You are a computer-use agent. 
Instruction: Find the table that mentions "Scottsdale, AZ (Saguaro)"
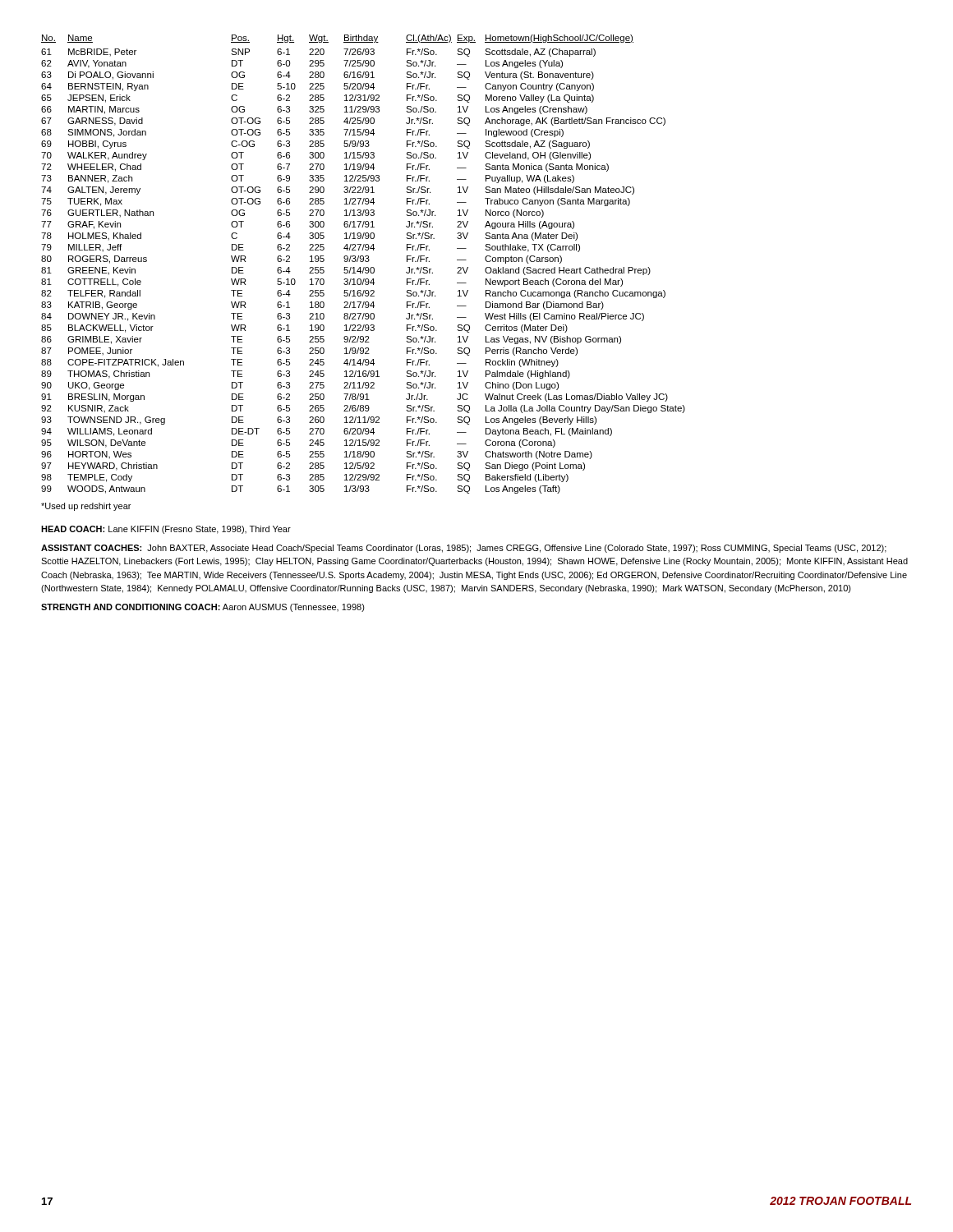(x=476, y=264)
